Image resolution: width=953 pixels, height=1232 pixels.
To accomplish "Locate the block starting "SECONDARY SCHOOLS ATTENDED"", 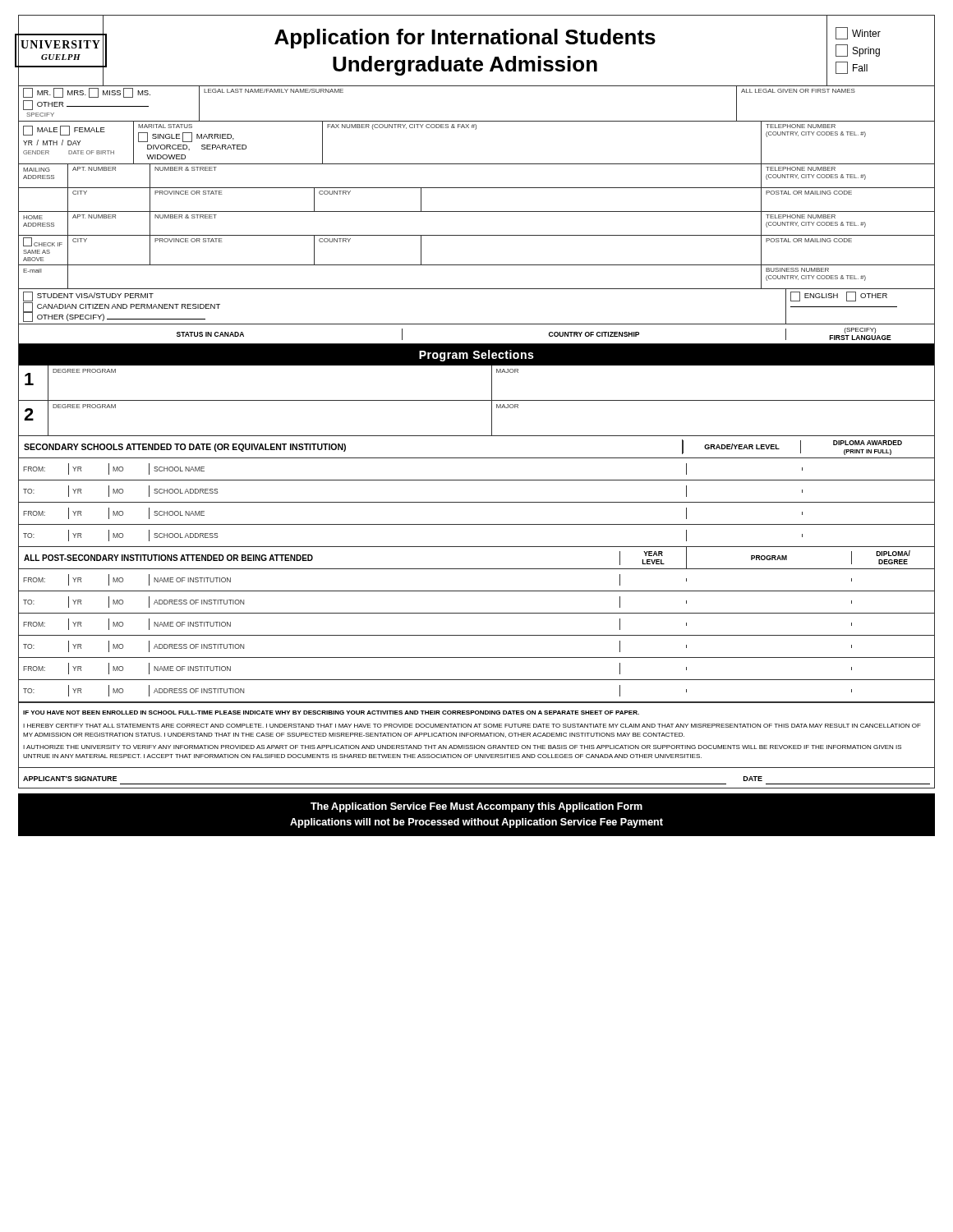I will [x=476, y=447].
